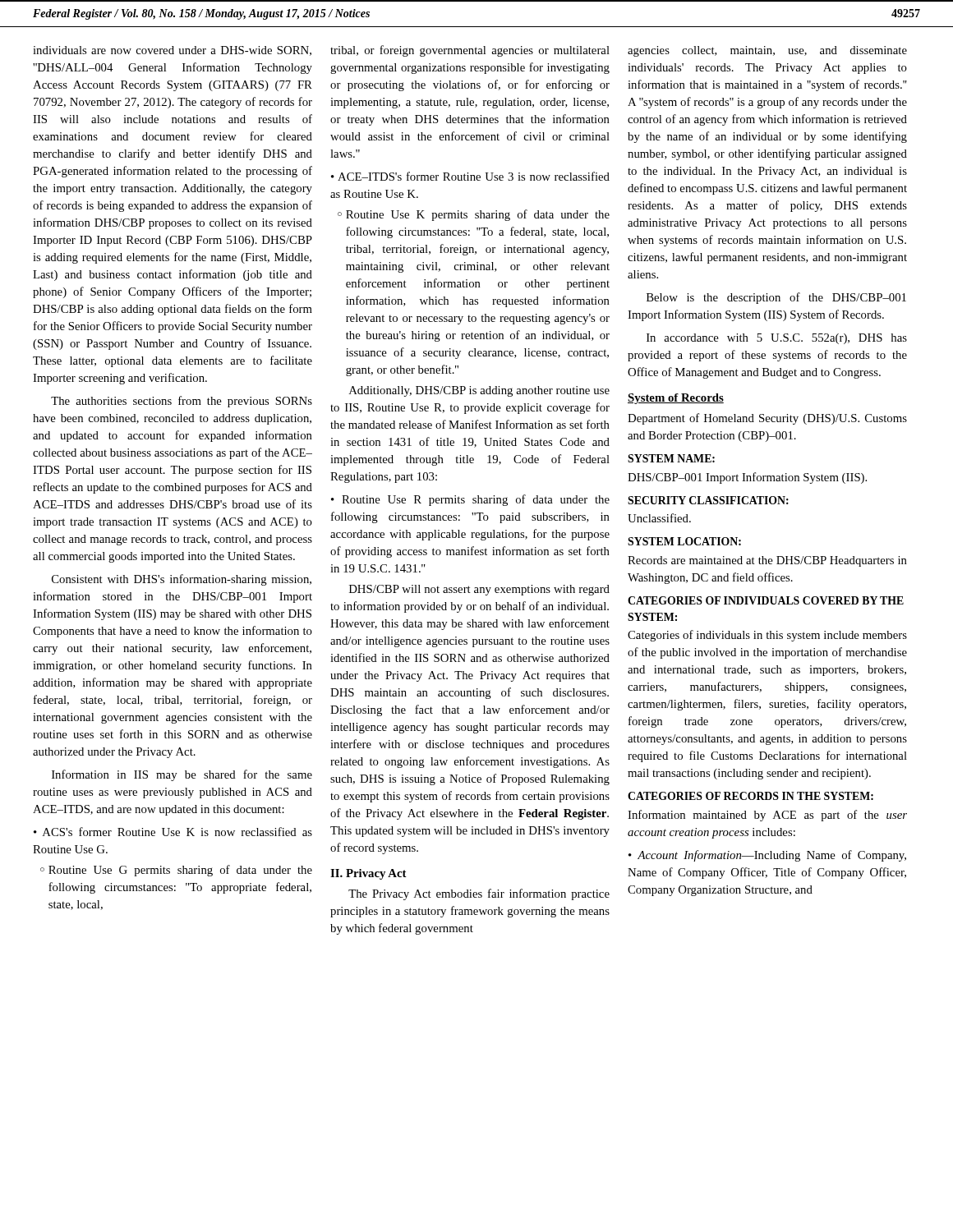
Task: Find the block starting "• Account Information—Including Name of Company, Name of"
Action: [x=767, y=872]
